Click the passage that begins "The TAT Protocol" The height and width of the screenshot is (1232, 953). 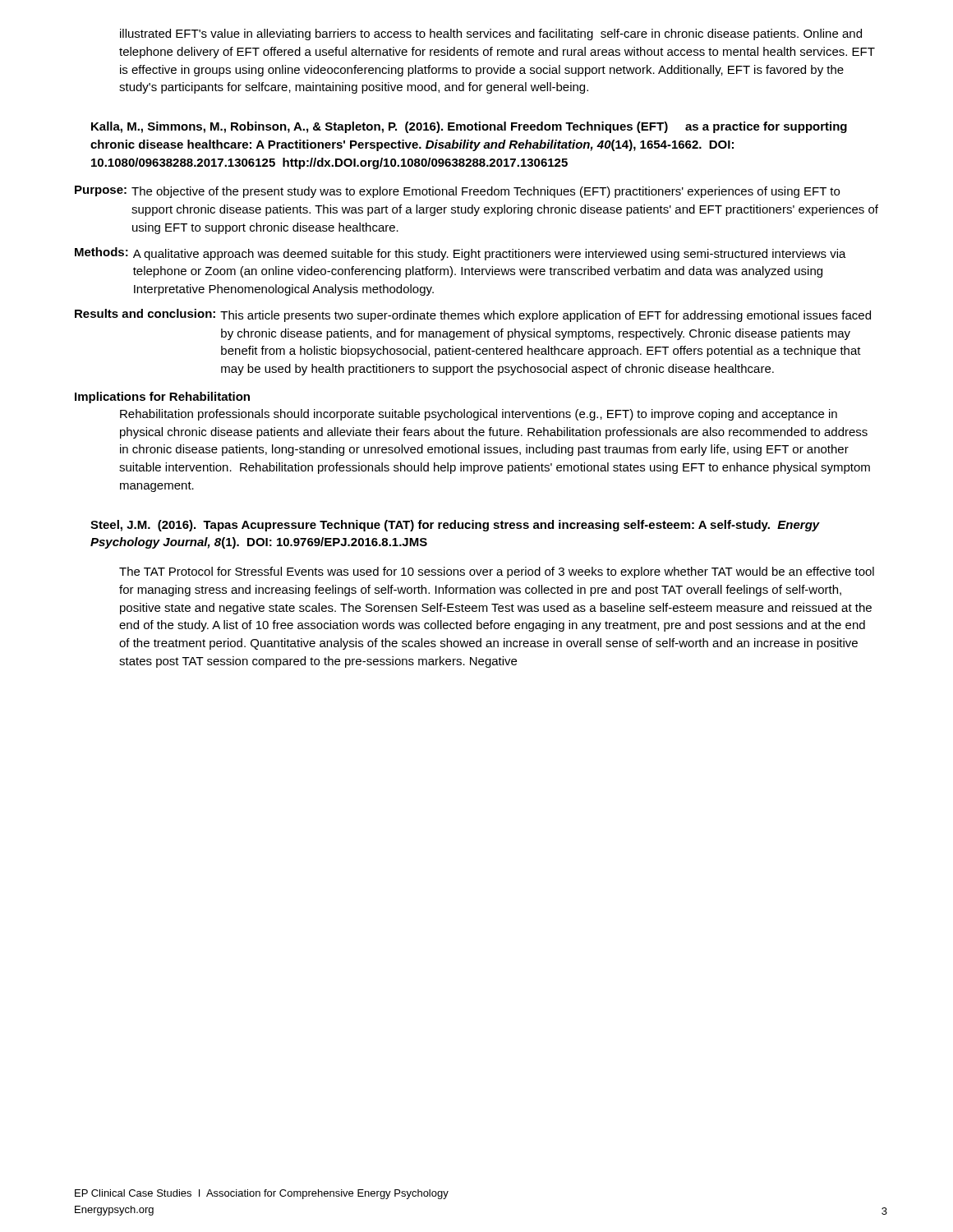coord(497,616)
